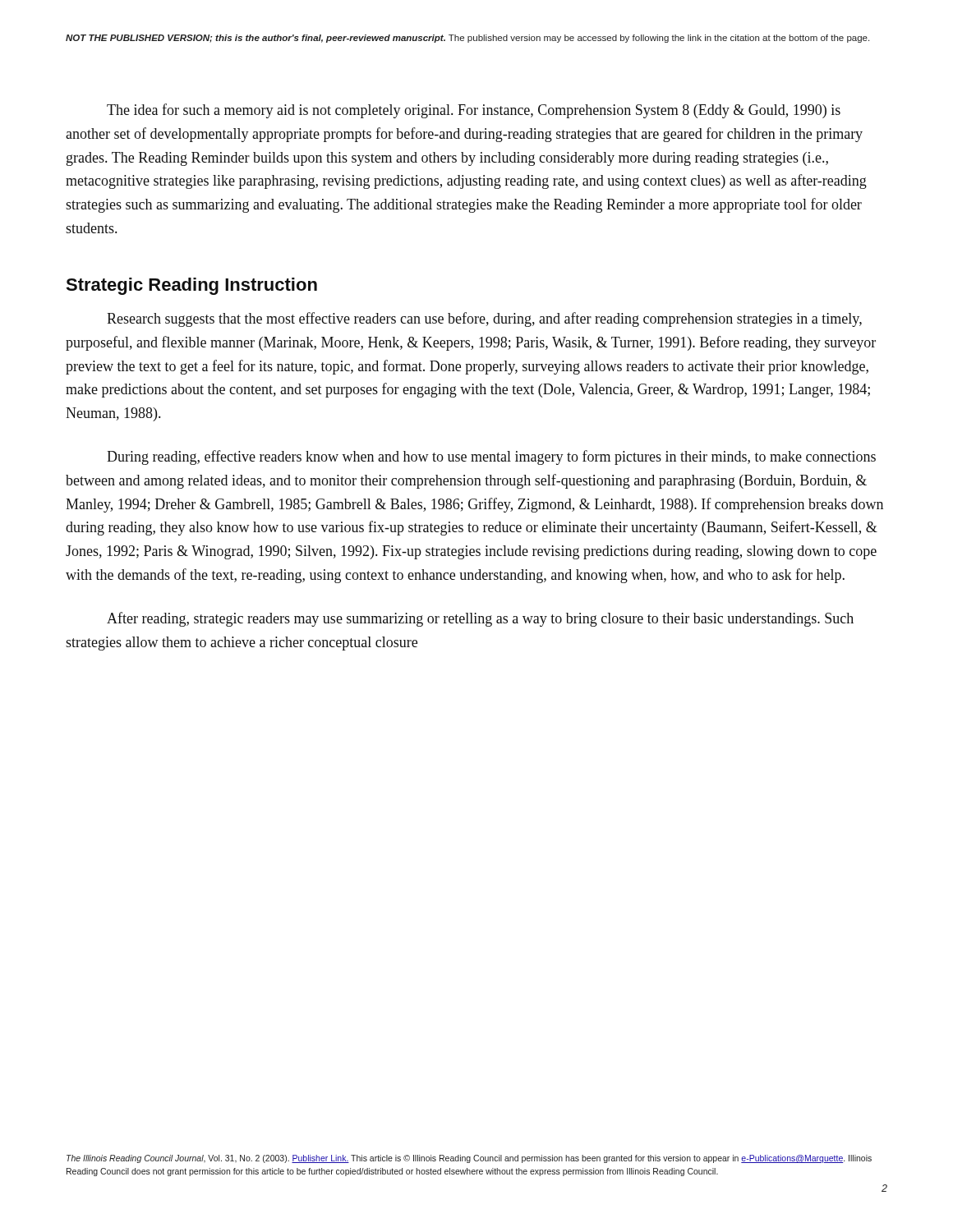Screen dimensions: 1232x953
Task: Locate the block of text that opens with "The idea for such a"
Action: pyautogui.click(x=466, y=169)
